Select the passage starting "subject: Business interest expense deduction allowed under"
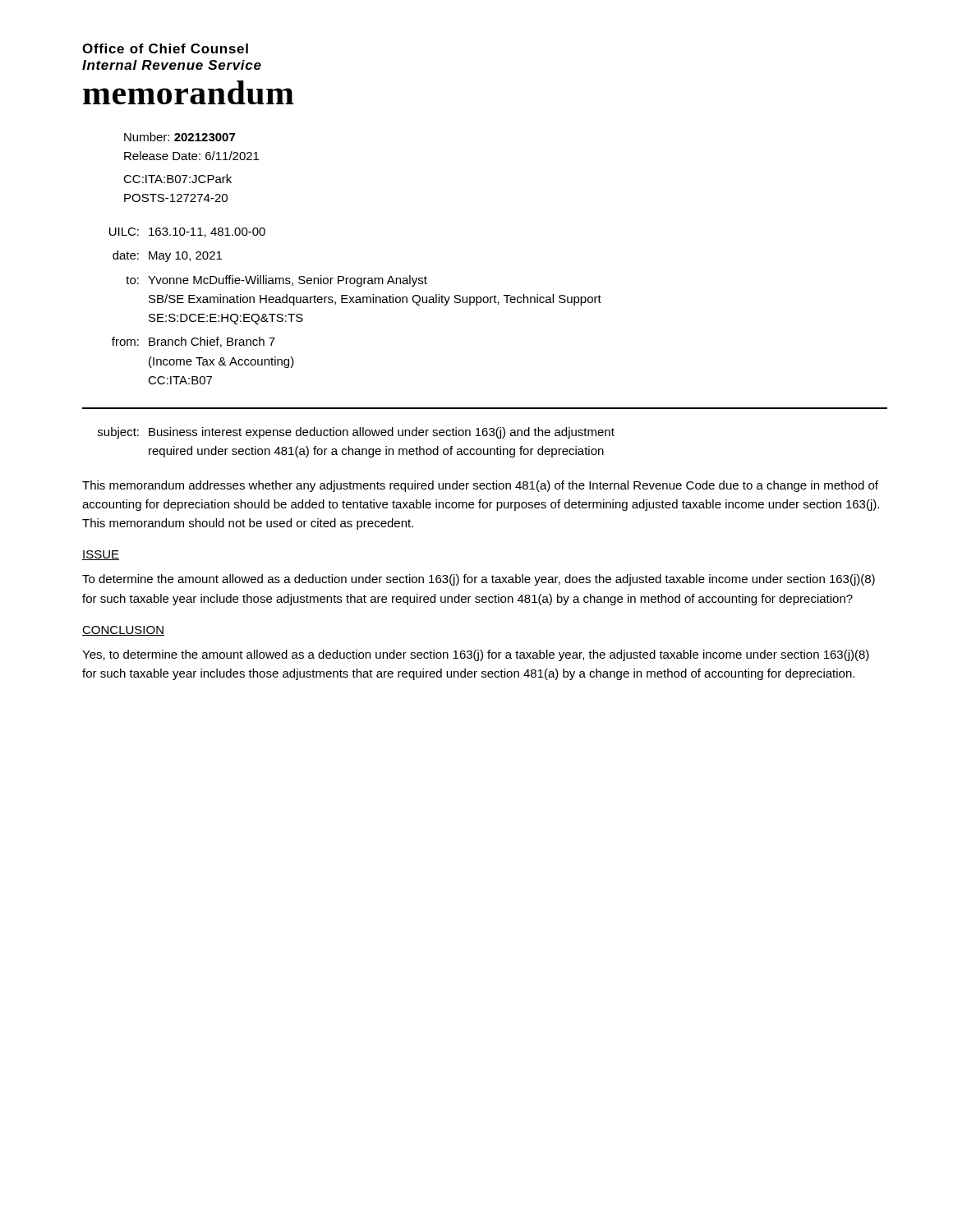The image size is (953, 1232). (x=348, y=441)
